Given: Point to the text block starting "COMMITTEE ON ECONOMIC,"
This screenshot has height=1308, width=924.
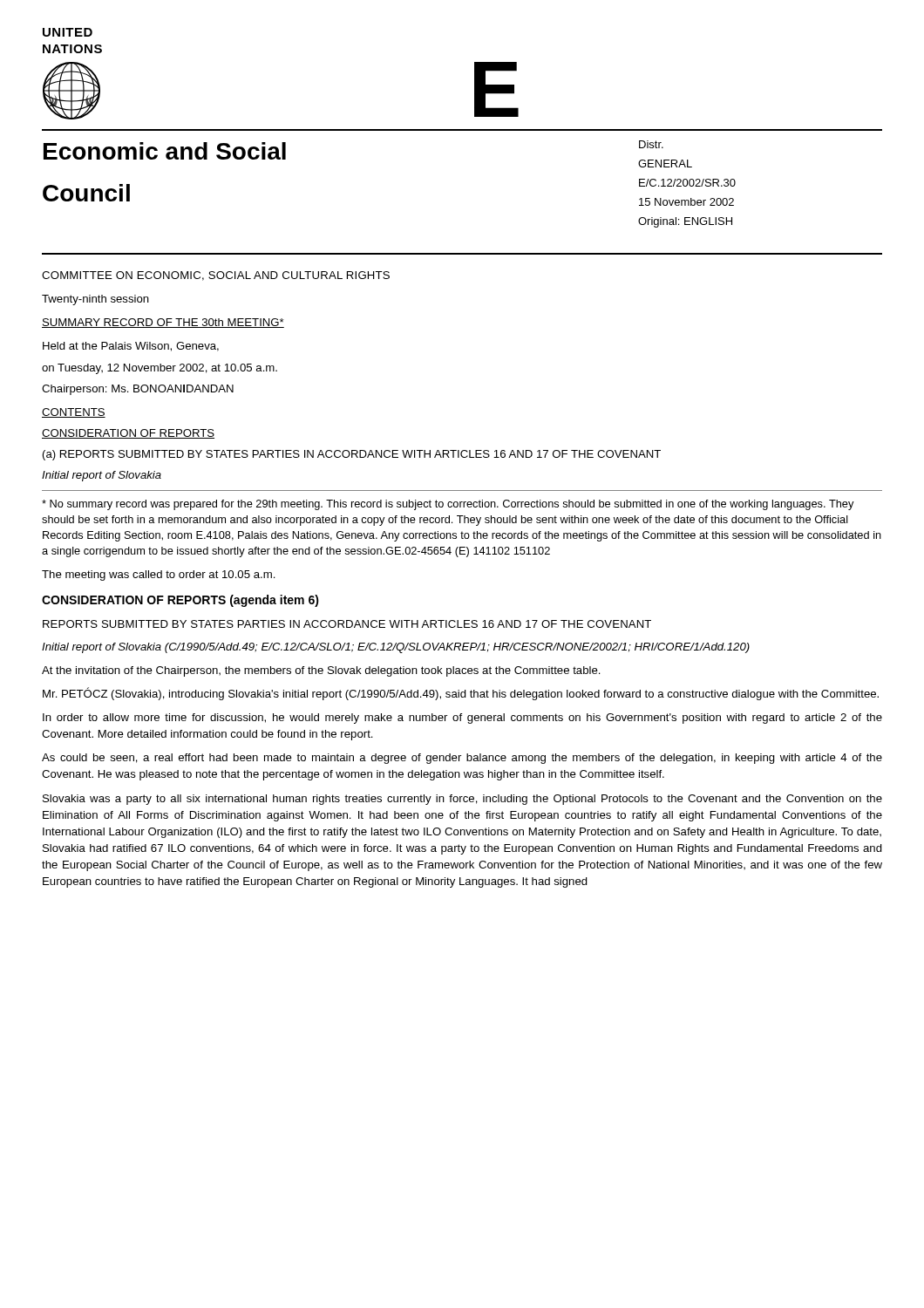Looking at the screenshot, I should coord(216,275).
